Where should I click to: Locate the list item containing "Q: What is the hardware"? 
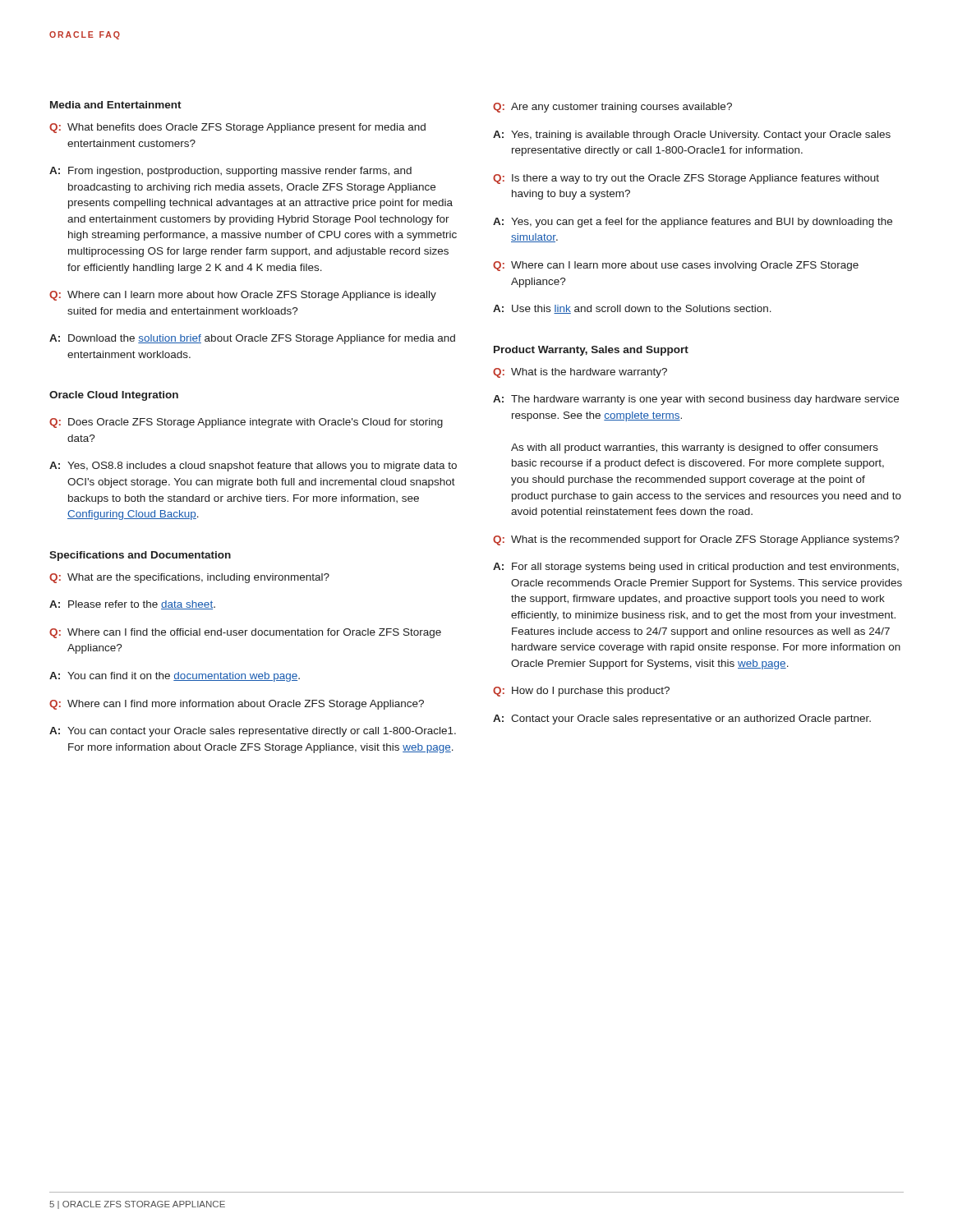[x=580, y=373]
